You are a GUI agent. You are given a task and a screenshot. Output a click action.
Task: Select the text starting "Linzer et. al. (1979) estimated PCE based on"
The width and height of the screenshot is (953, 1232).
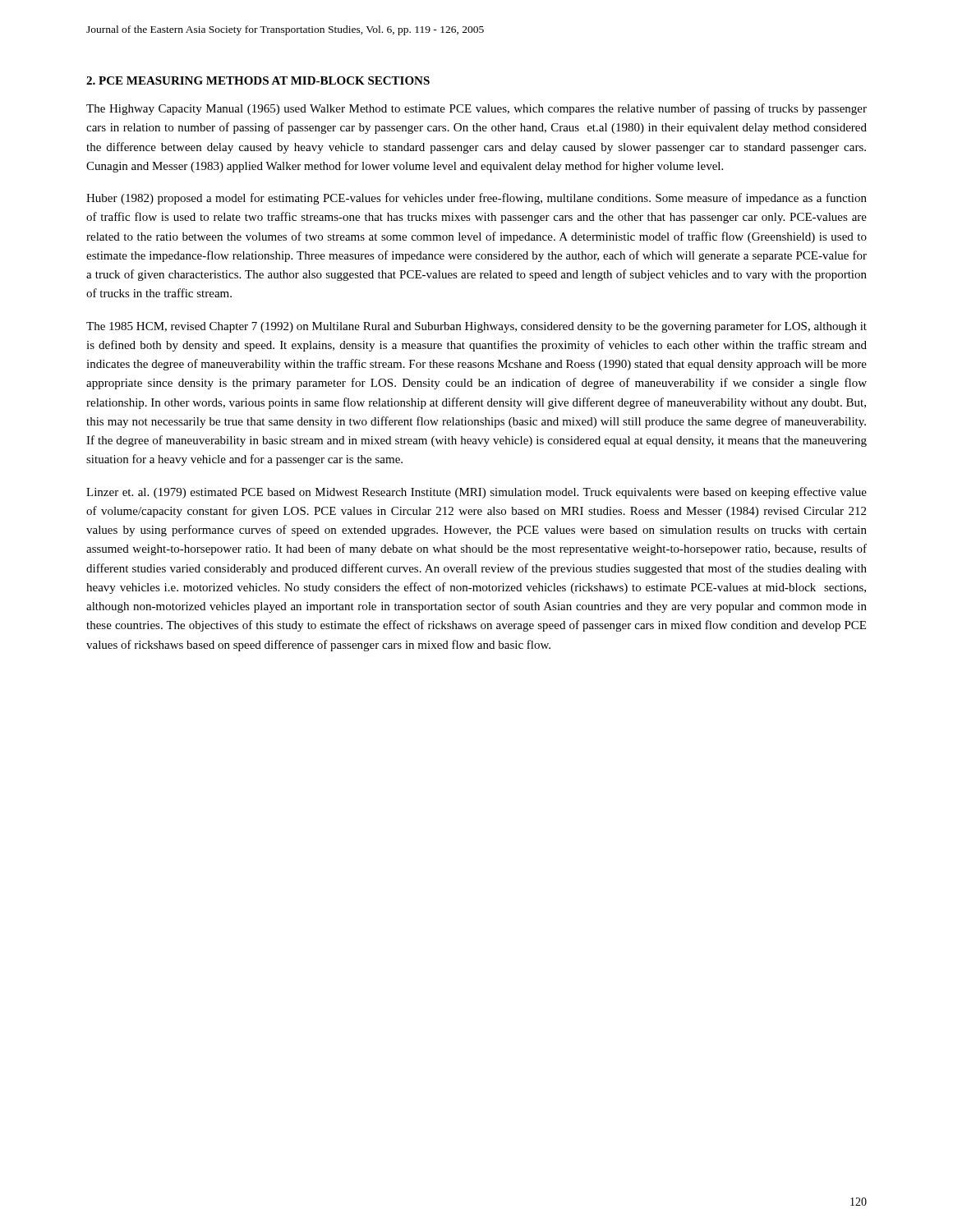tap(476, 568)
